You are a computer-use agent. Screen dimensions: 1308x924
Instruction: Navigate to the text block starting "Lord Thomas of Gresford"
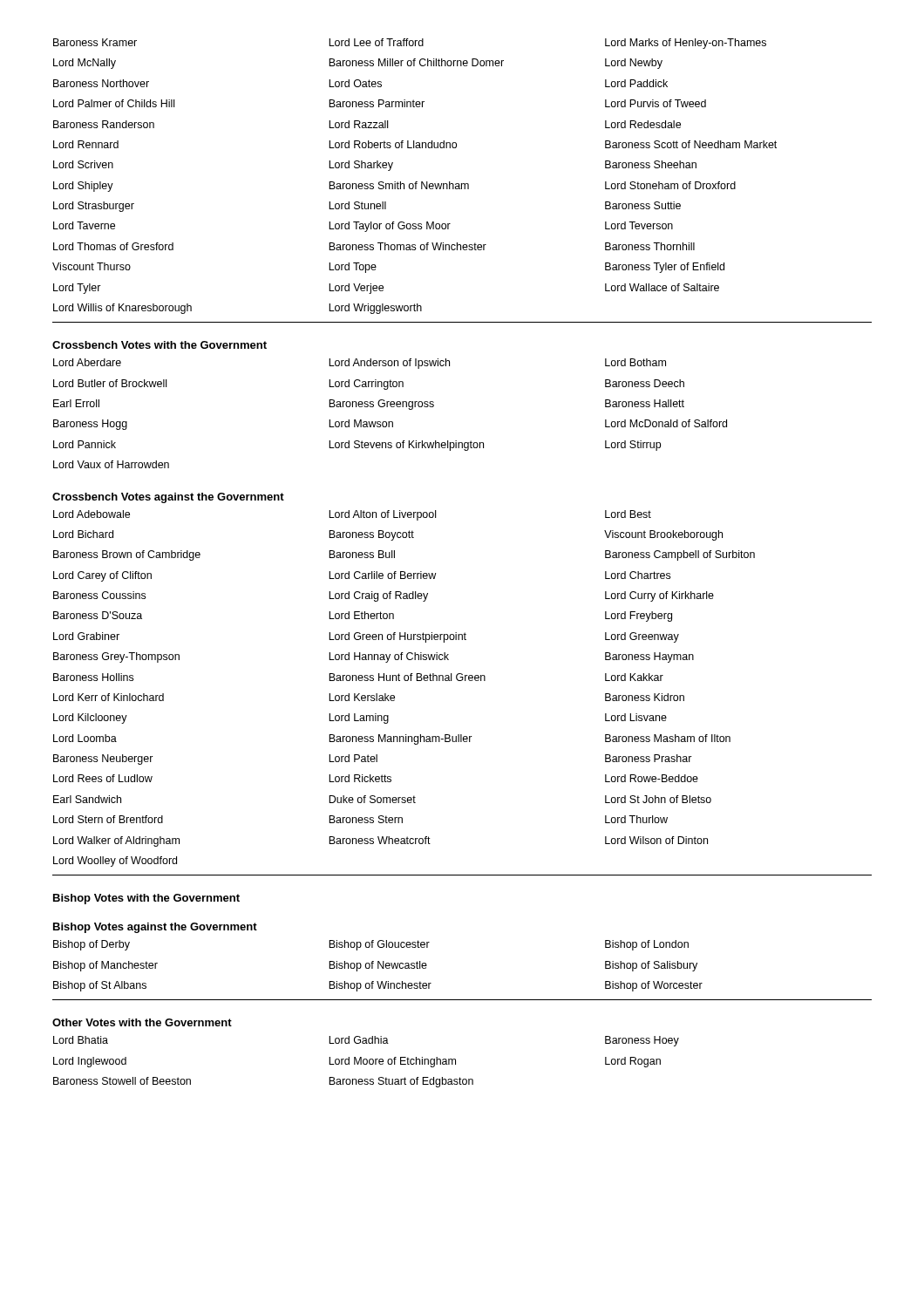462,247
